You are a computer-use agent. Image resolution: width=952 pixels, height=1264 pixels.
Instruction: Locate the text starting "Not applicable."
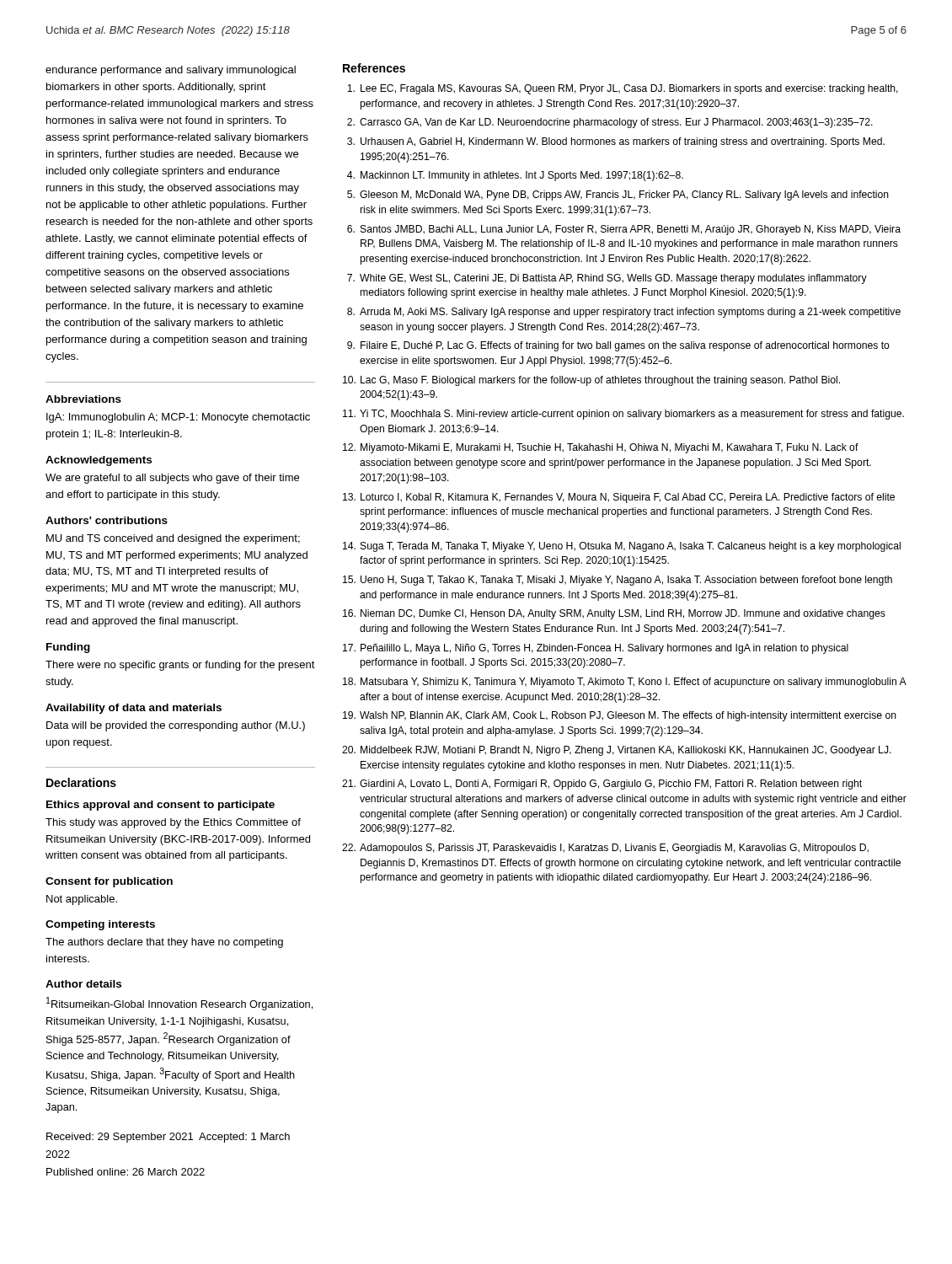pos(82,899)
